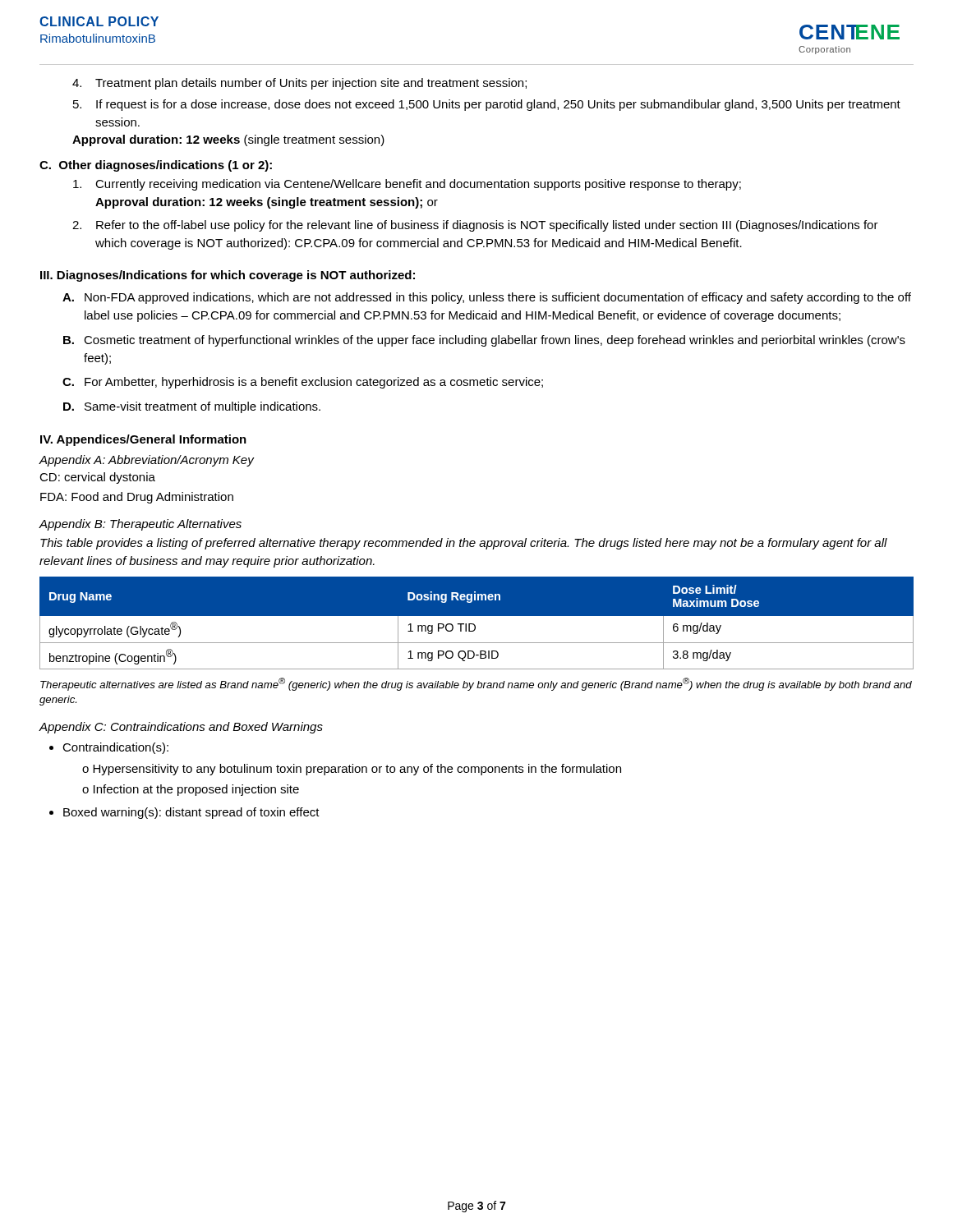Where is the caption that starts "Therapeutic alternatives are listed"?
953x1232 pixels.
(475, 691)
